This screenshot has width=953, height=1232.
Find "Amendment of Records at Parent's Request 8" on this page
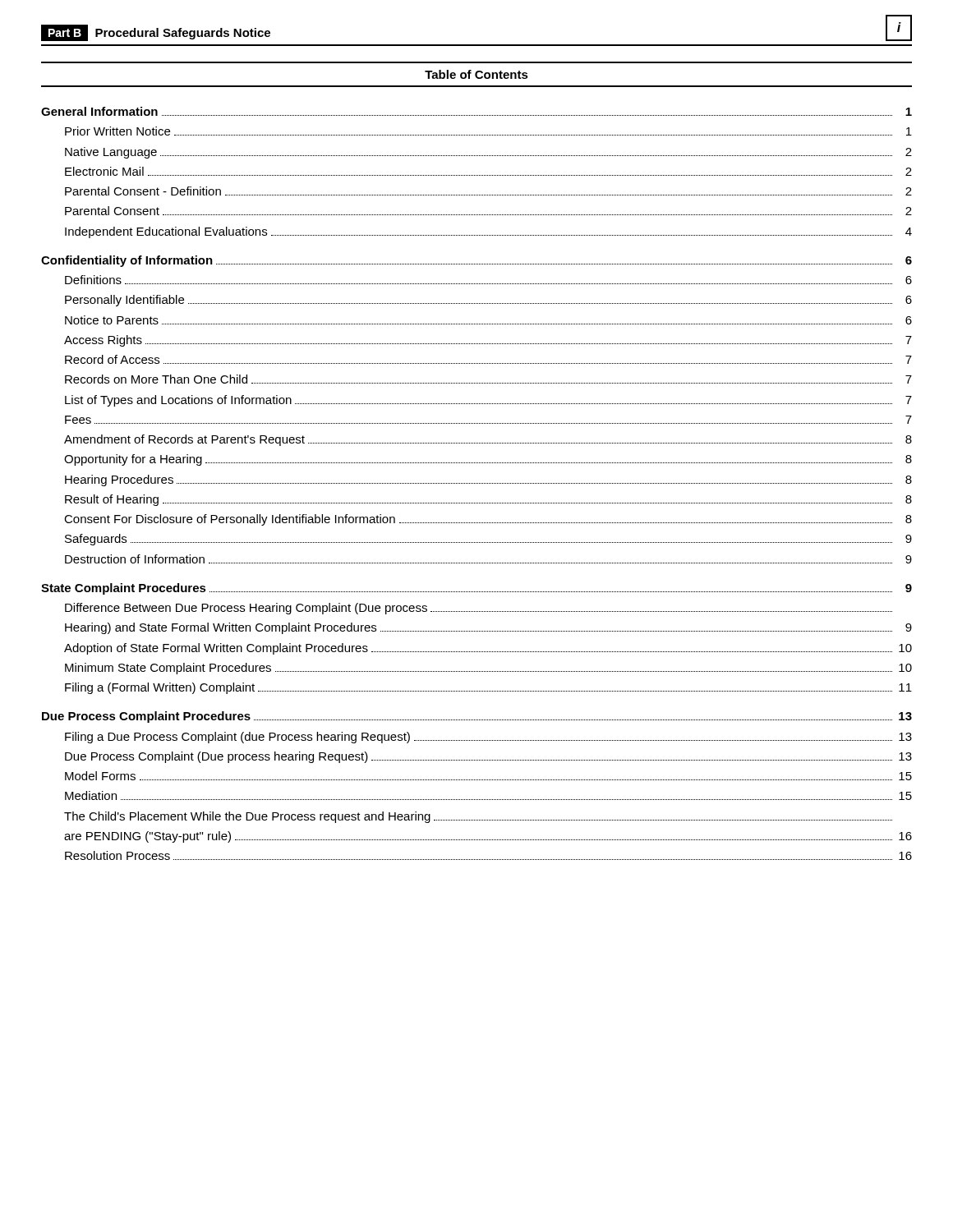tap(488, 439)
